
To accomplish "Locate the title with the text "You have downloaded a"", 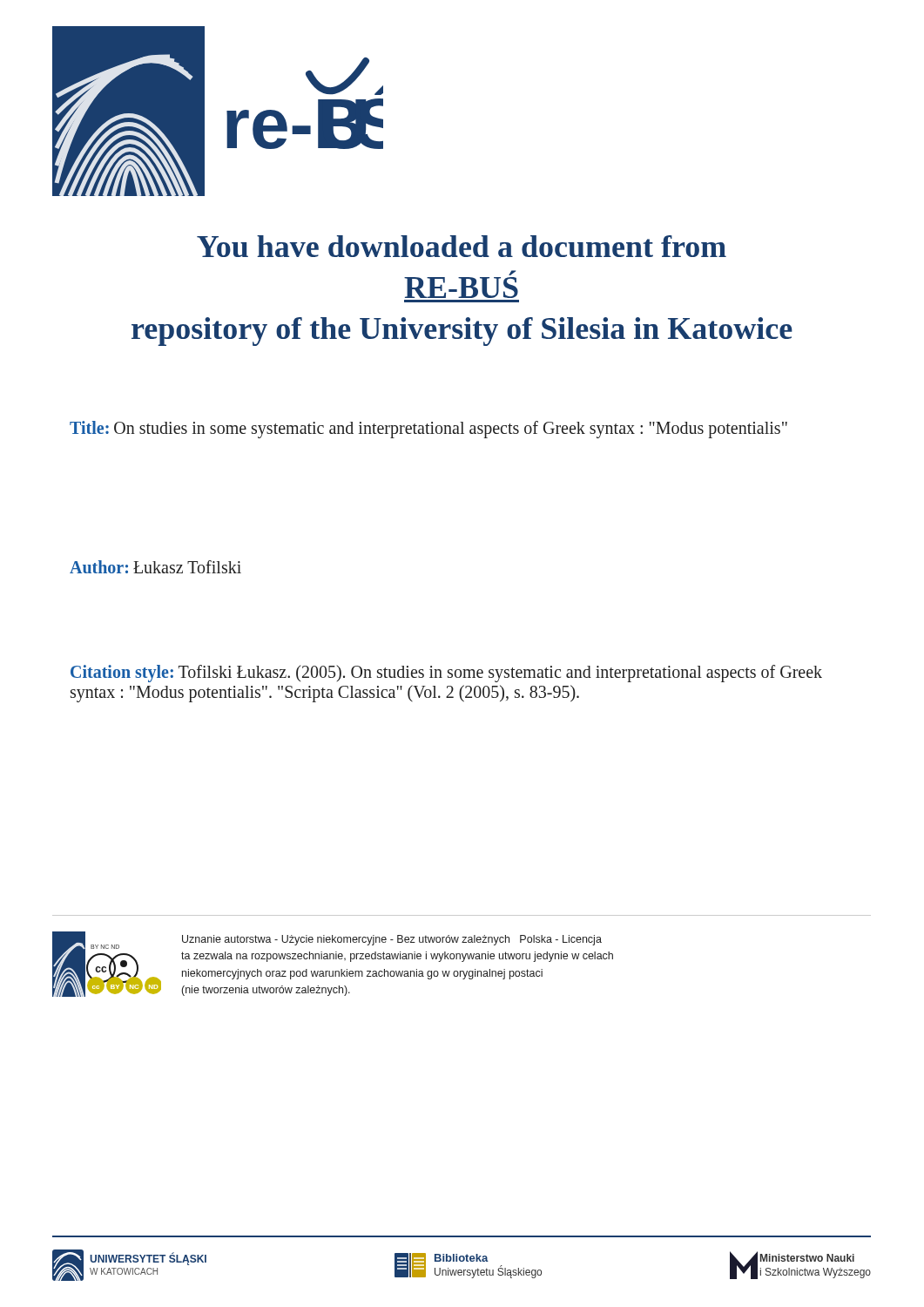I will click(x=462, y=288).
